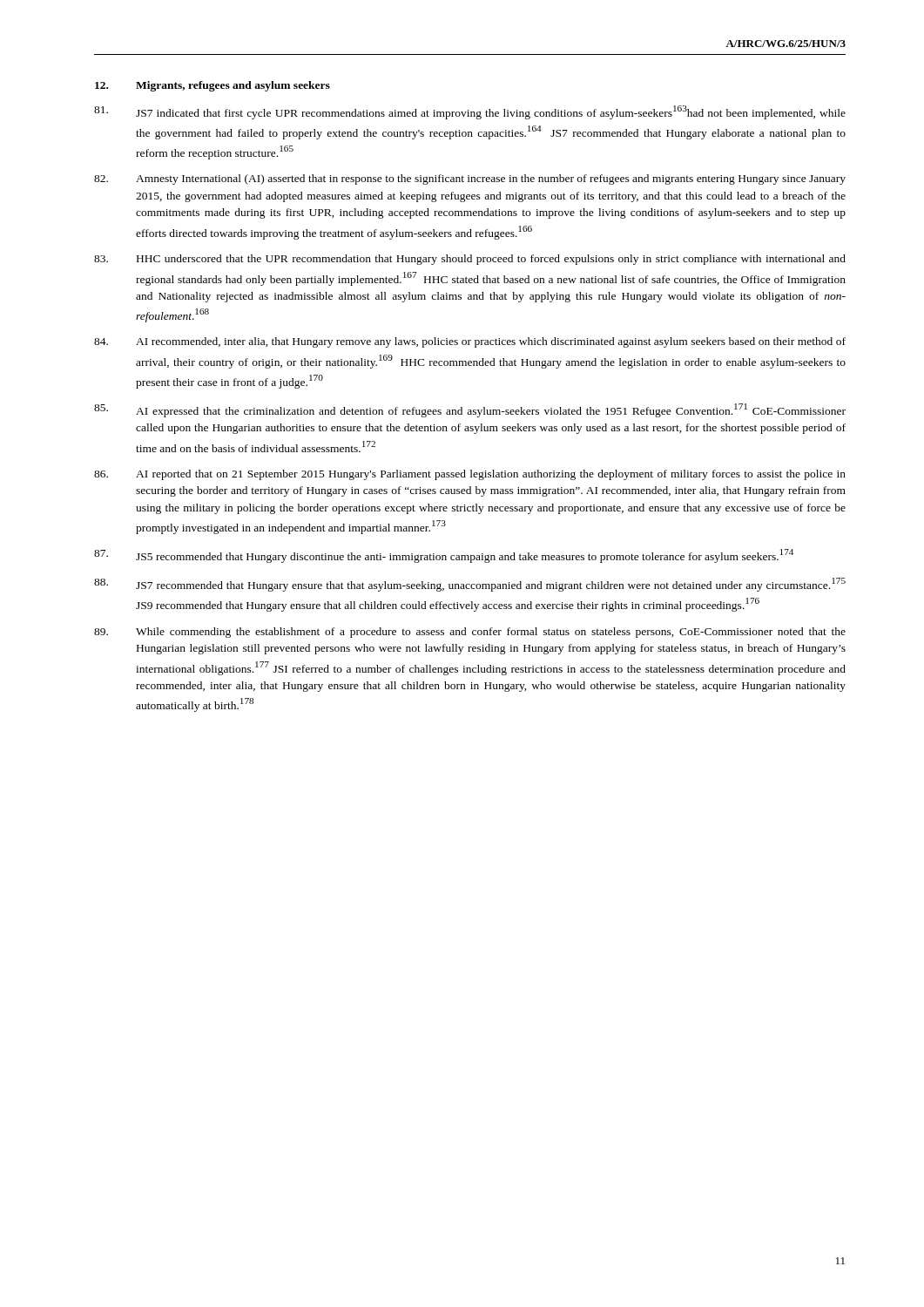The height and width of the screenshot is (1307, 924).
Task: Select the passage starting "JS7 indicated that first cycle UPR"
Action: coord(470,131)
